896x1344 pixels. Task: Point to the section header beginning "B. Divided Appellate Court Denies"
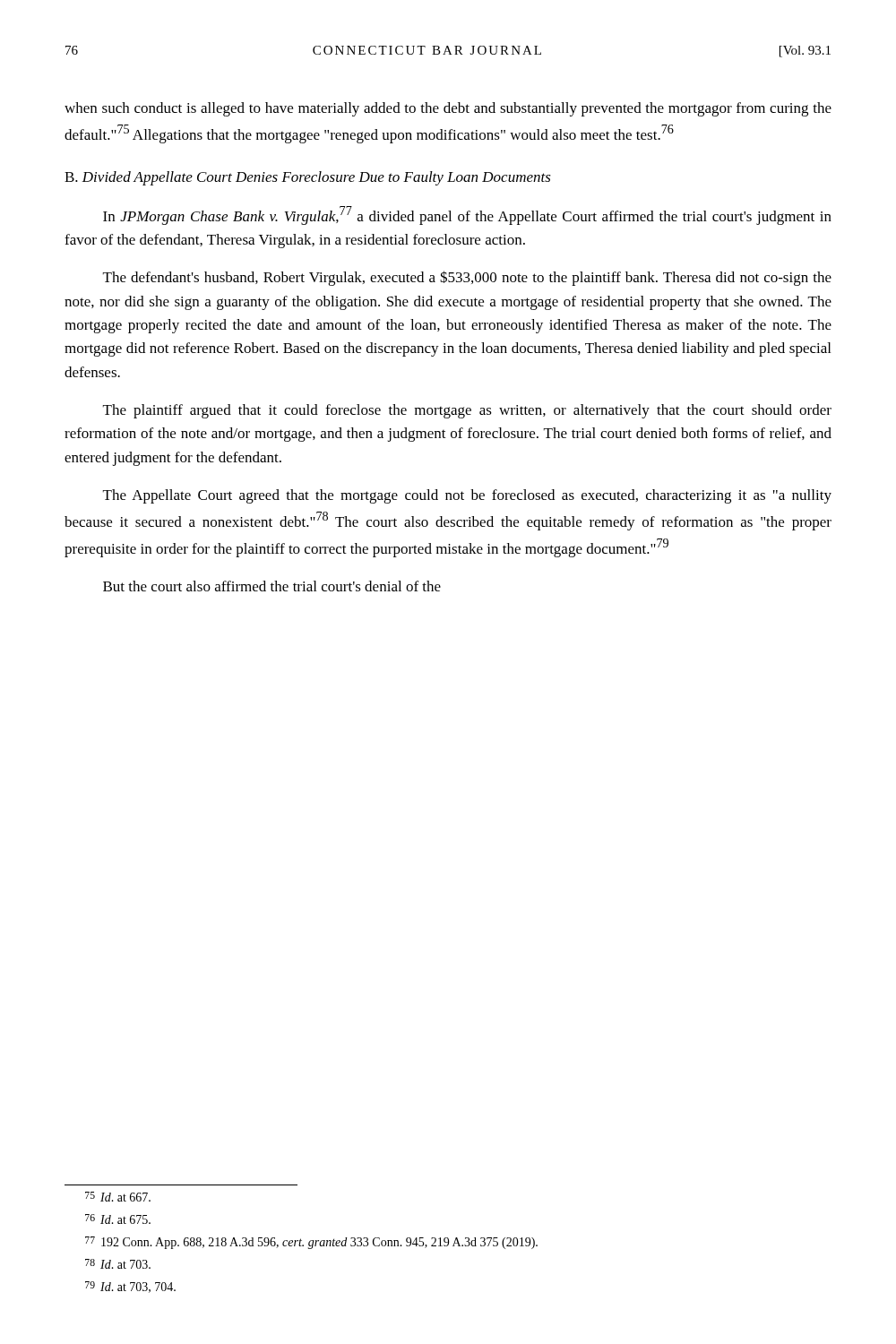[308, 177]
